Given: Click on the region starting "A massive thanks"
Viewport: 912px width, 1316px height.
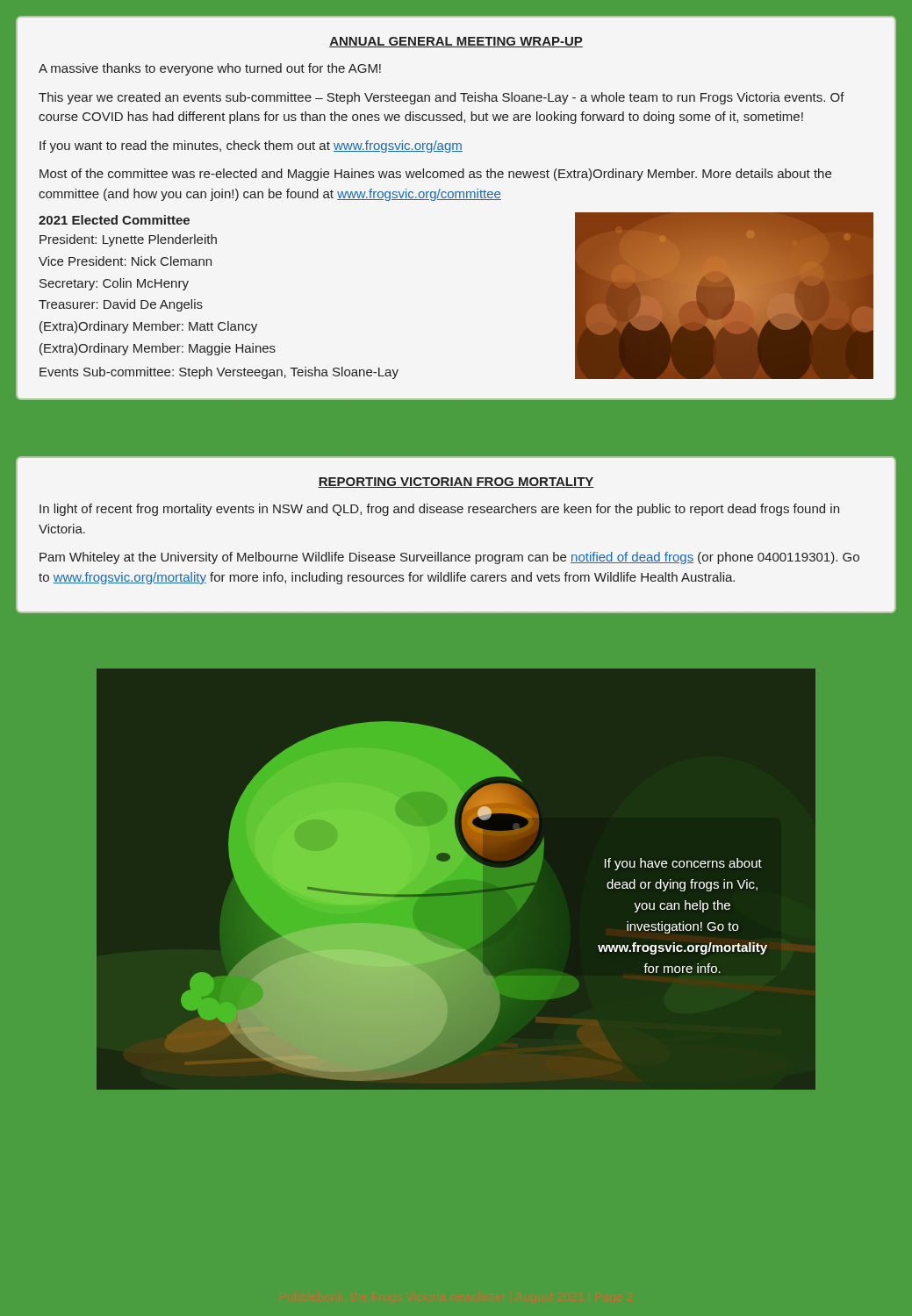Looking at the screenshot, I should click(x=210, y=68).
